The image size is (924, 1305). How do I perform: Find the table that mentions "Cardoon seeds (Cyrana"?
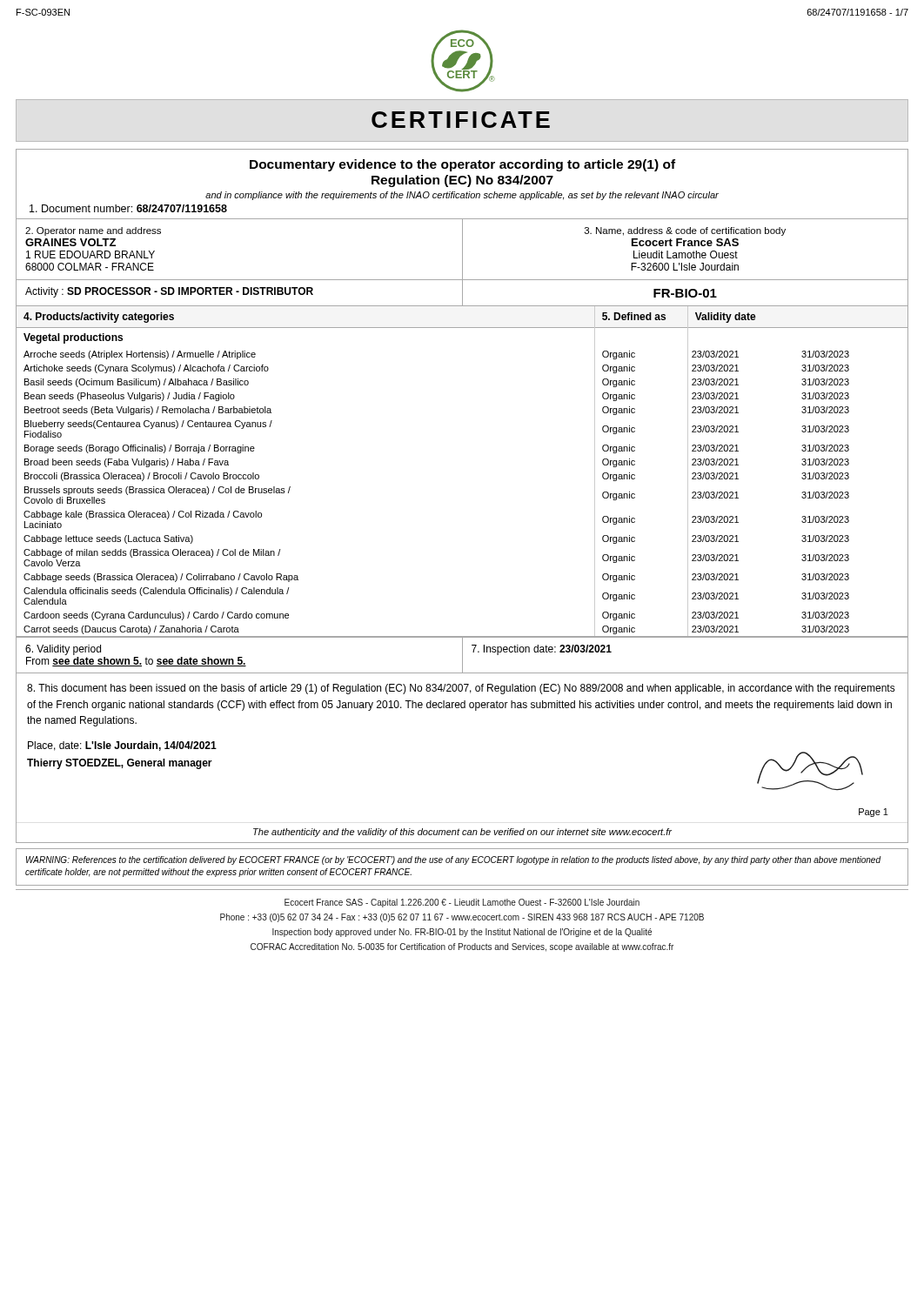coord(462,472)
